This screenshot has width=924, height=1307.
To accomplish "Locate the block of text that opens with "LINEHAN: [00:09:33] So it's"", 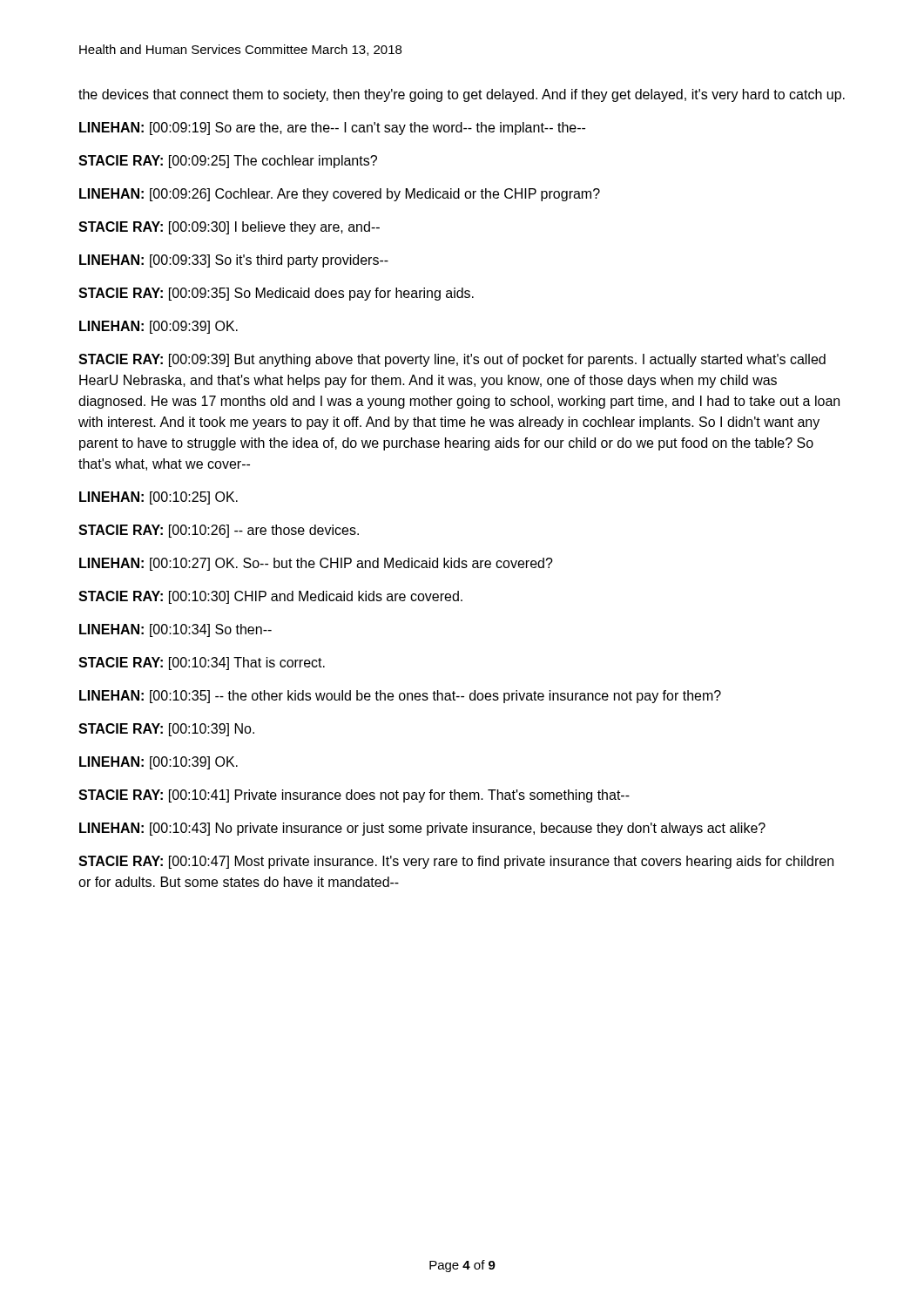I will click(233, 260).
